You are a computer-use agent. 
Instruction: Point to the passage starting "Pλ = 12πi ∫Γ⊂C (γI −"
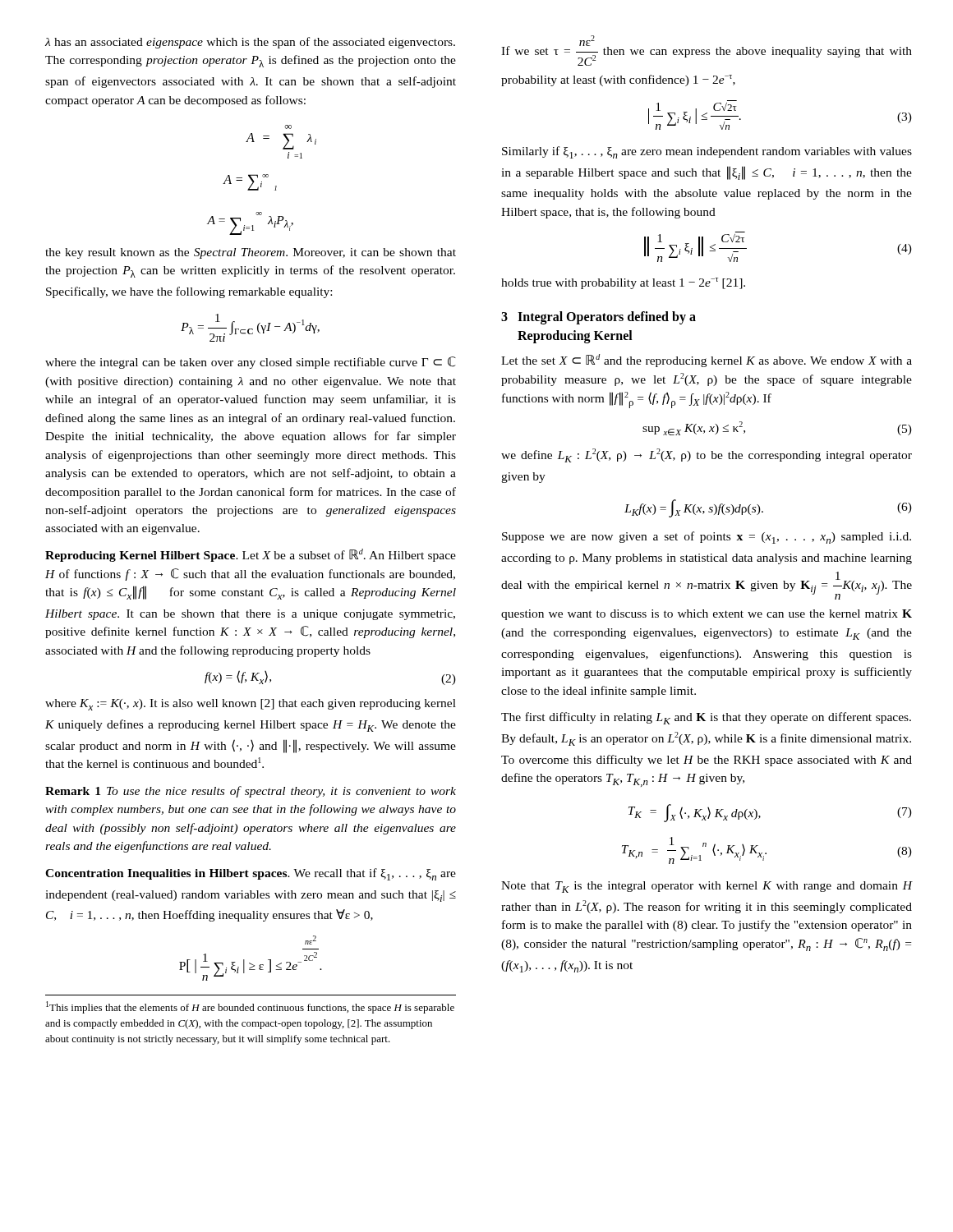(251, 328)
